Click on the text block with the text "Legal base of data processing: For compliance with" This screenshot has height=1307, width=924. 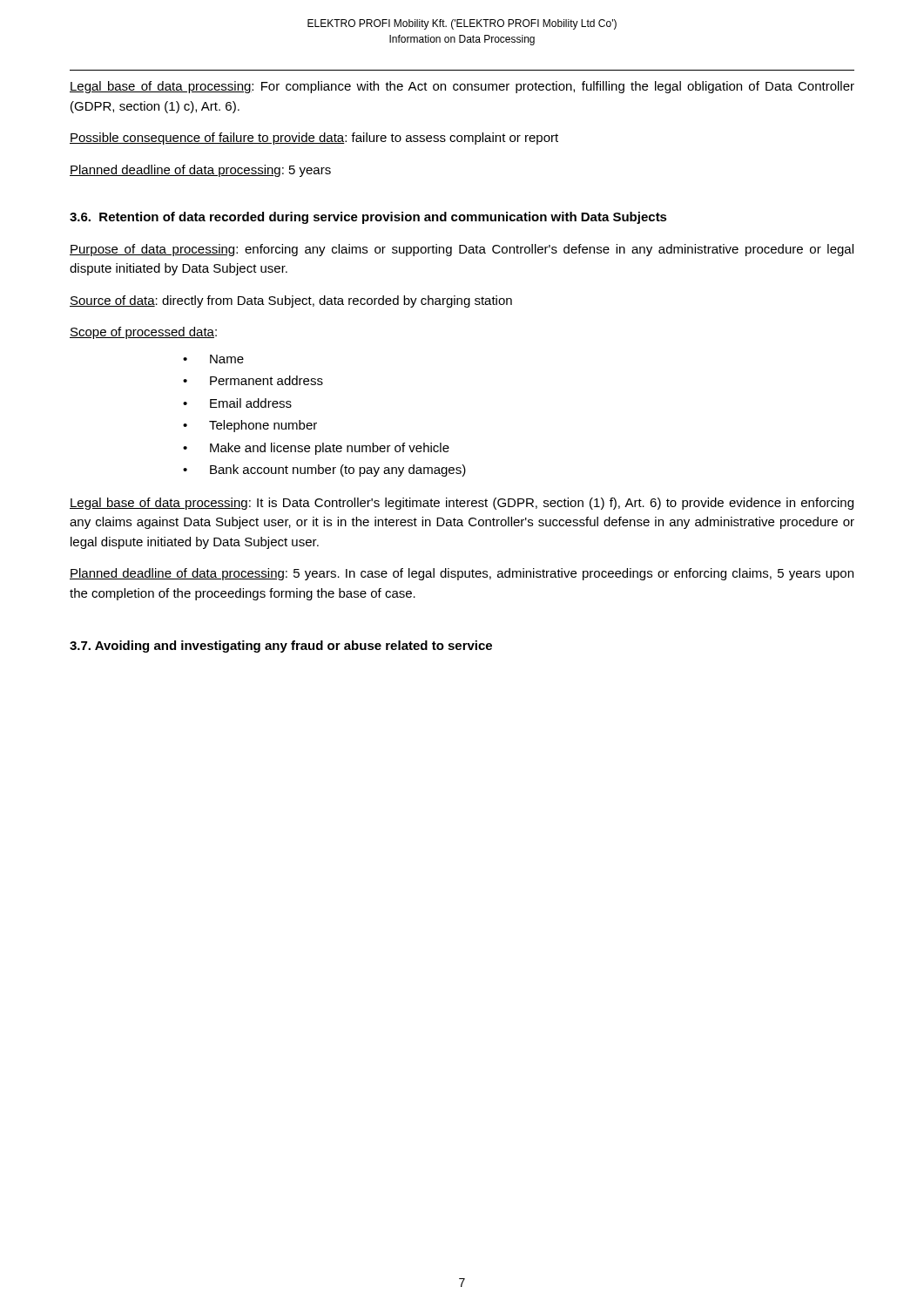[x=462, y=96]
